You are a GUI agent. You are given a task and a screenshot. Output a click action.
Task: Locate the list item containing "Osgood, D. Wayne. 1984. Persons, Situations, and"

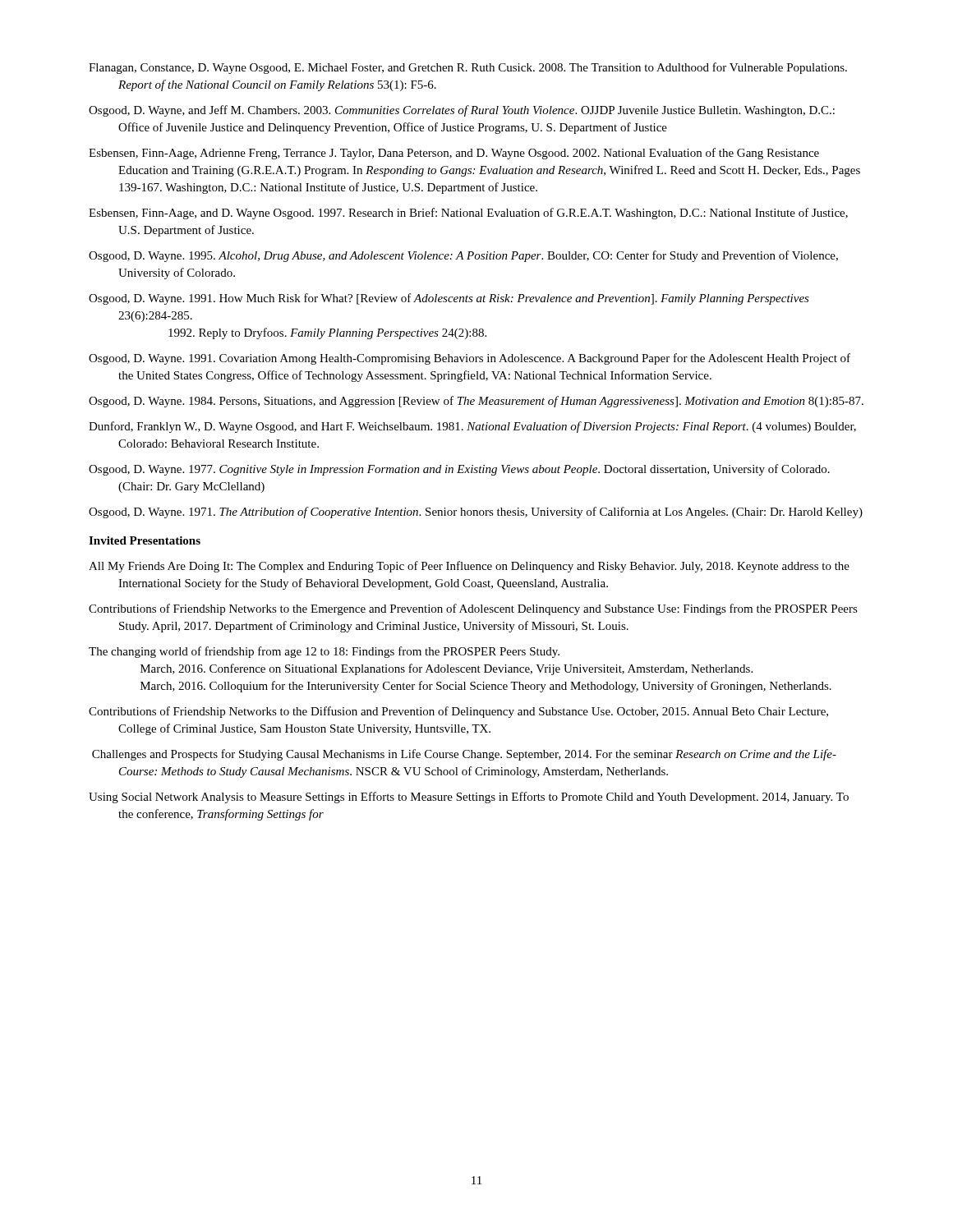(x=476, y=401)
